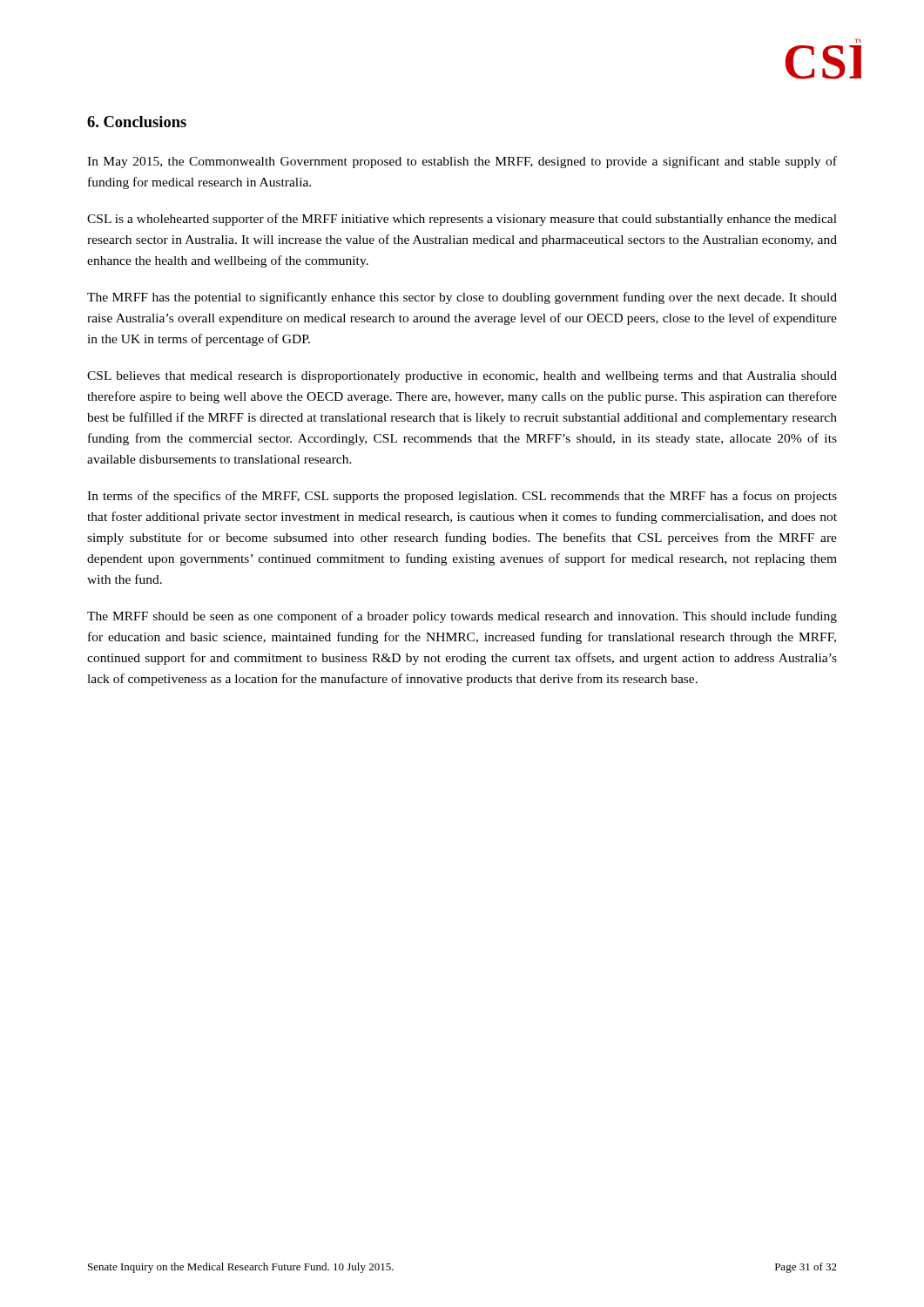Locate the section header that reads "6. Conclusions"
Screen dimensions: 1307x924
[x=137, y=122]
